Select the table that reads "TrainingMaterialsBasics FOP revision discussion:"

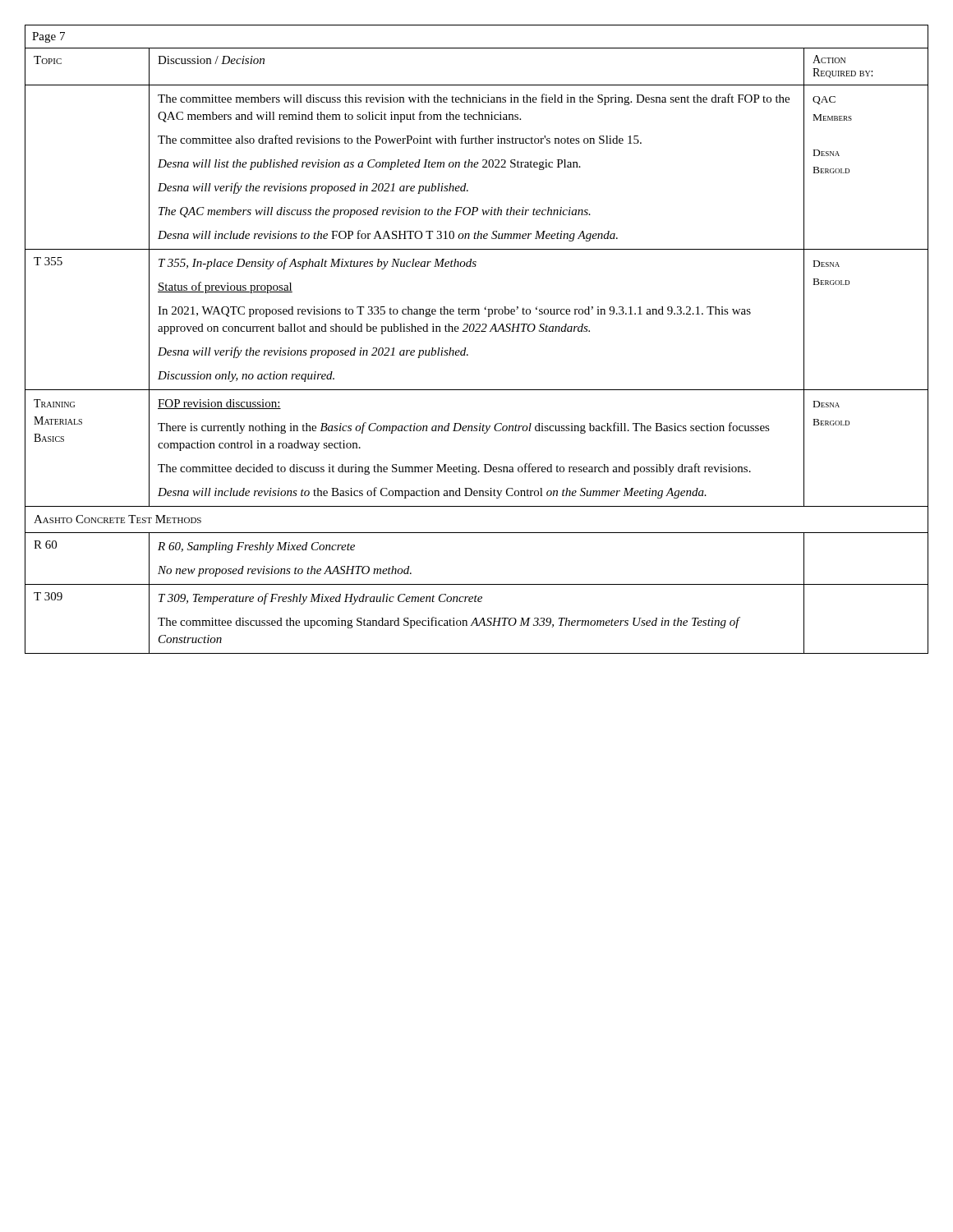tap(476, 448)
